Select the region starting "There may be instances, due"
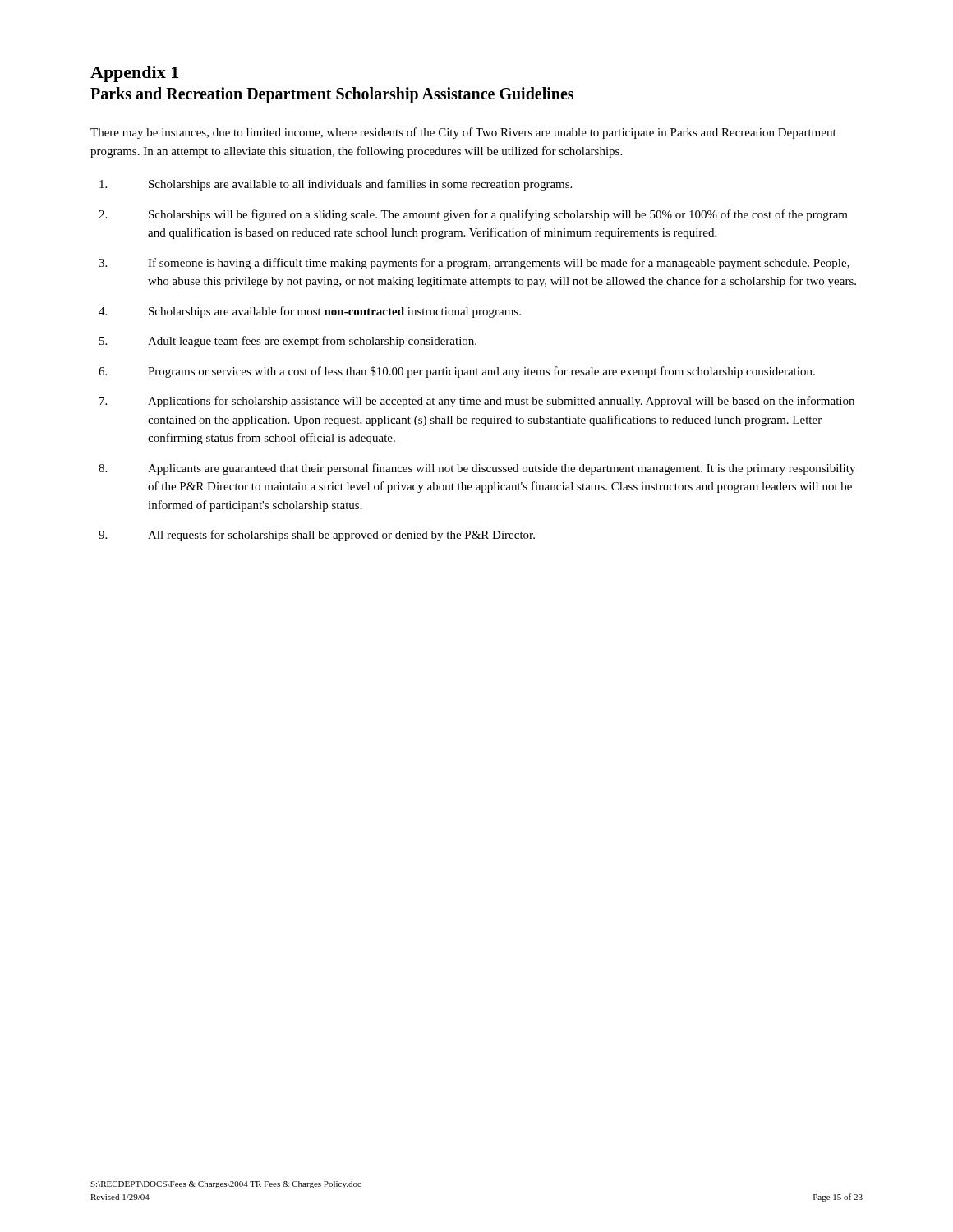 tap(463, 141)
